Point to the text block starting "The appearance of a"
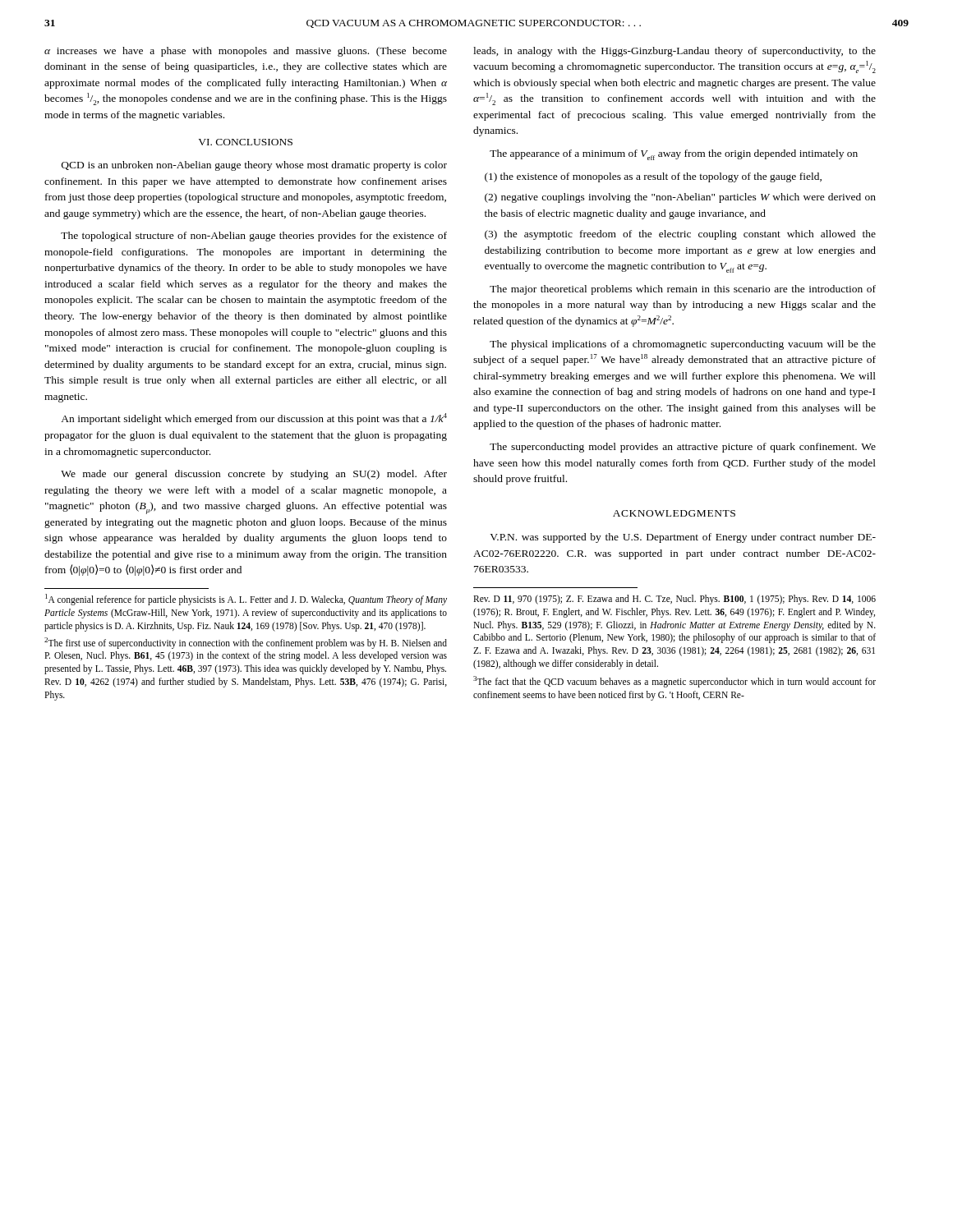This screenshot has width=953, height=1232. [675, 153]
